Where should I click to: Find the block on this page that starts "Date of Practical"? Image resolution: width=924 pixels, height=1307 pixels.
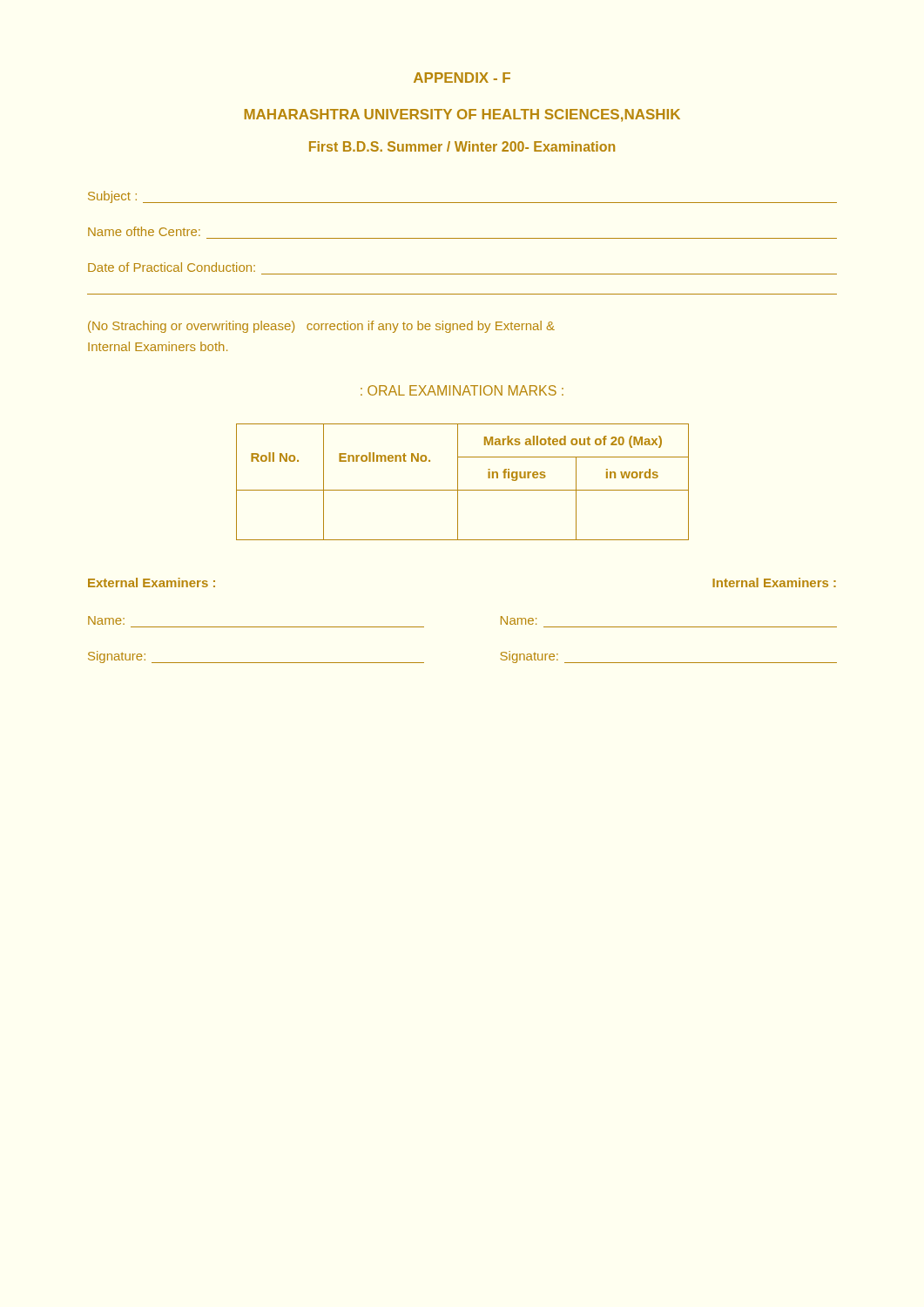point(462,266)
